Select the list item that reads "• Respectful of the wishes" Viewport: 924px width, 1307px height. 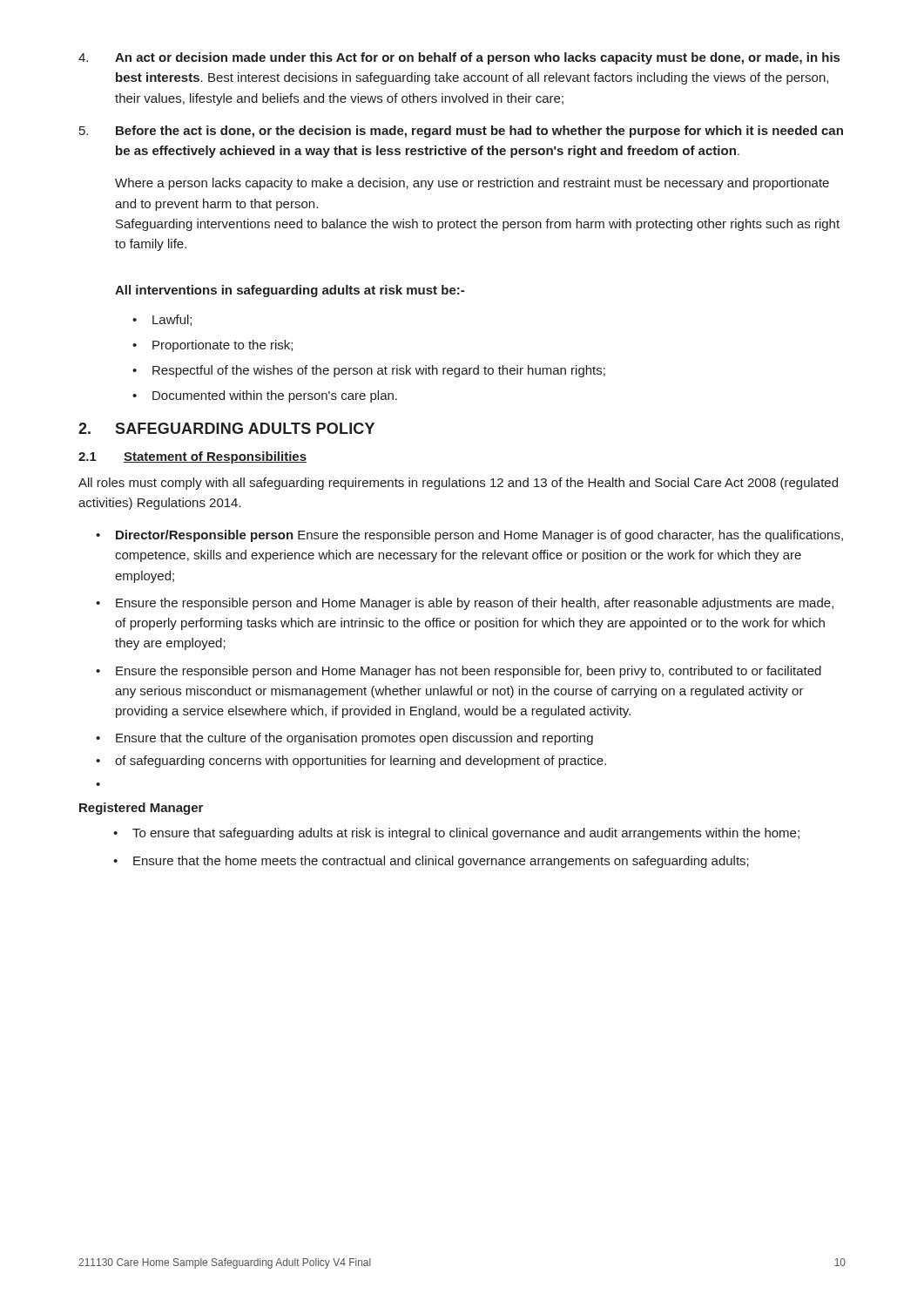pos(369,370)
